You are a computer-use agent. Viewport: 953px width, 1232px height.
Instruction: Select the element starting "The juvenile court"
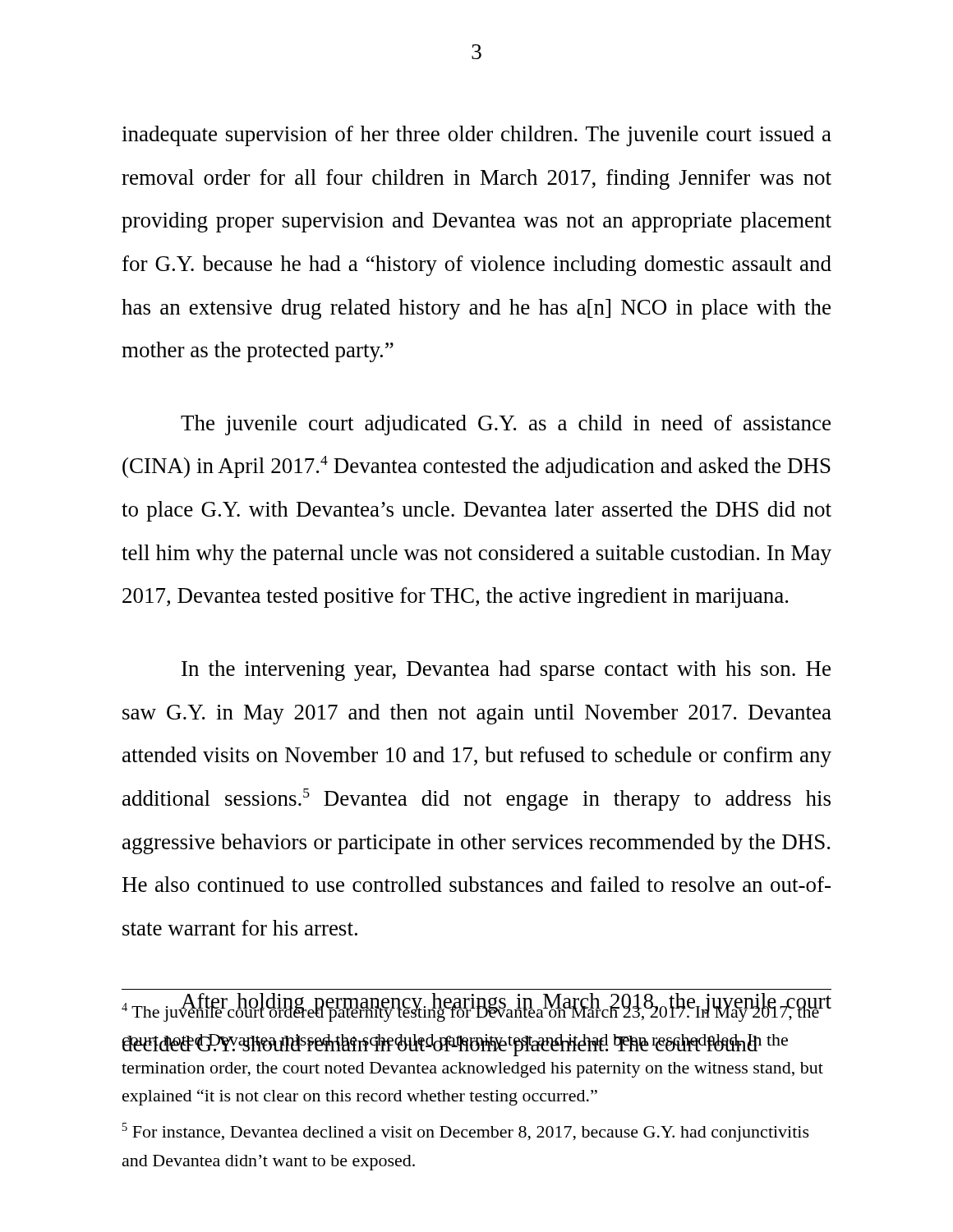pos(476,510)
